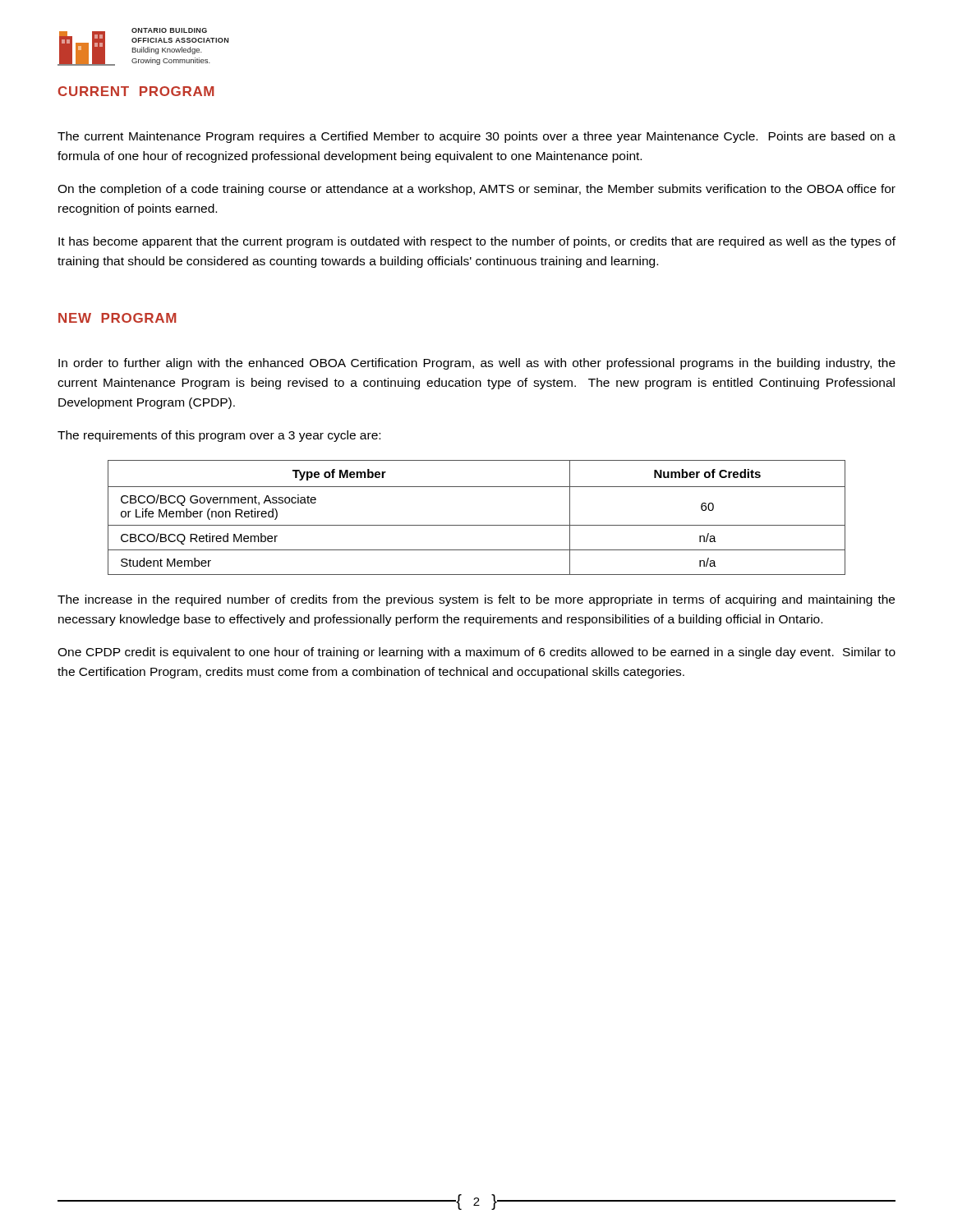Find the element starting "The increase in"
This screenshot has height=1232, width=953.
(x=476, y=609)
